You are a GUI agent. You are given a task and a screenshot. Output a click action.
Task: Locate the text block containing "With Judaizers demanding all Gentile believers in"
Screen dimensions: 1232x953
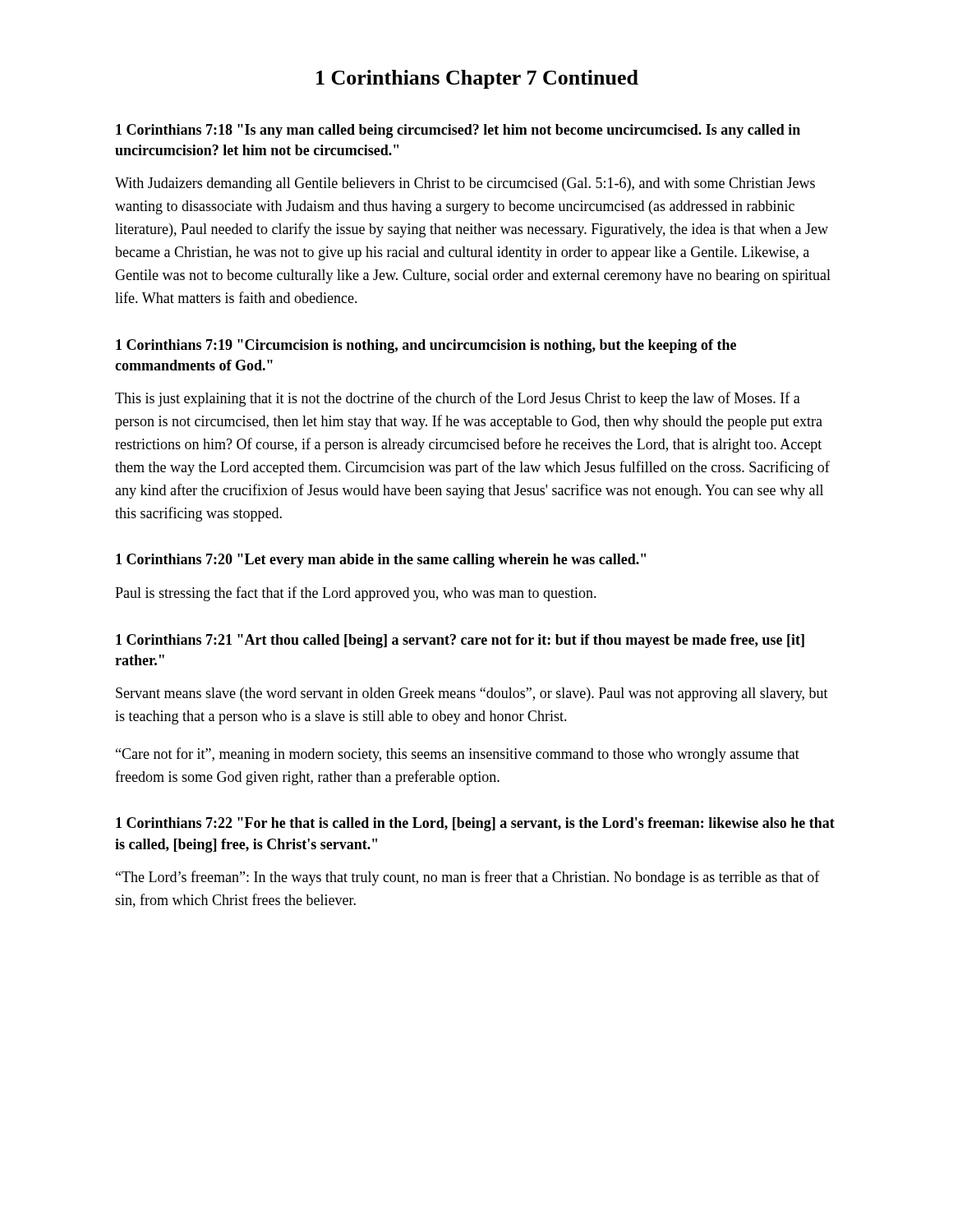coord(473,241)
